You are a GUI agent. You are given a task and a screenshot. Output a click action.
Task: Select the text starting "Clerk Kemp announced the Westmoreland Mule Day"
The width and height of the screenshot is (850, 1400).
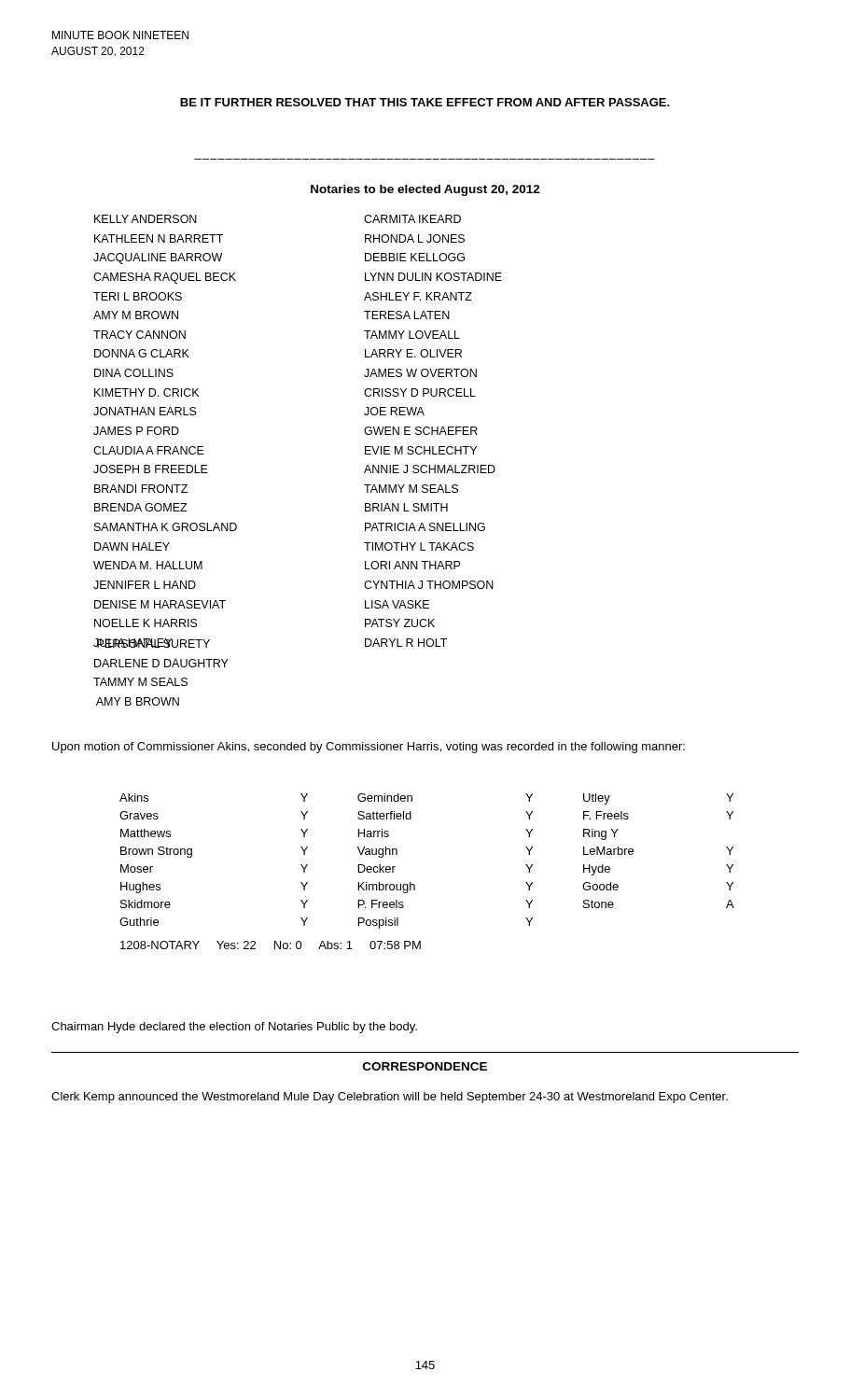pos(390,1096)
